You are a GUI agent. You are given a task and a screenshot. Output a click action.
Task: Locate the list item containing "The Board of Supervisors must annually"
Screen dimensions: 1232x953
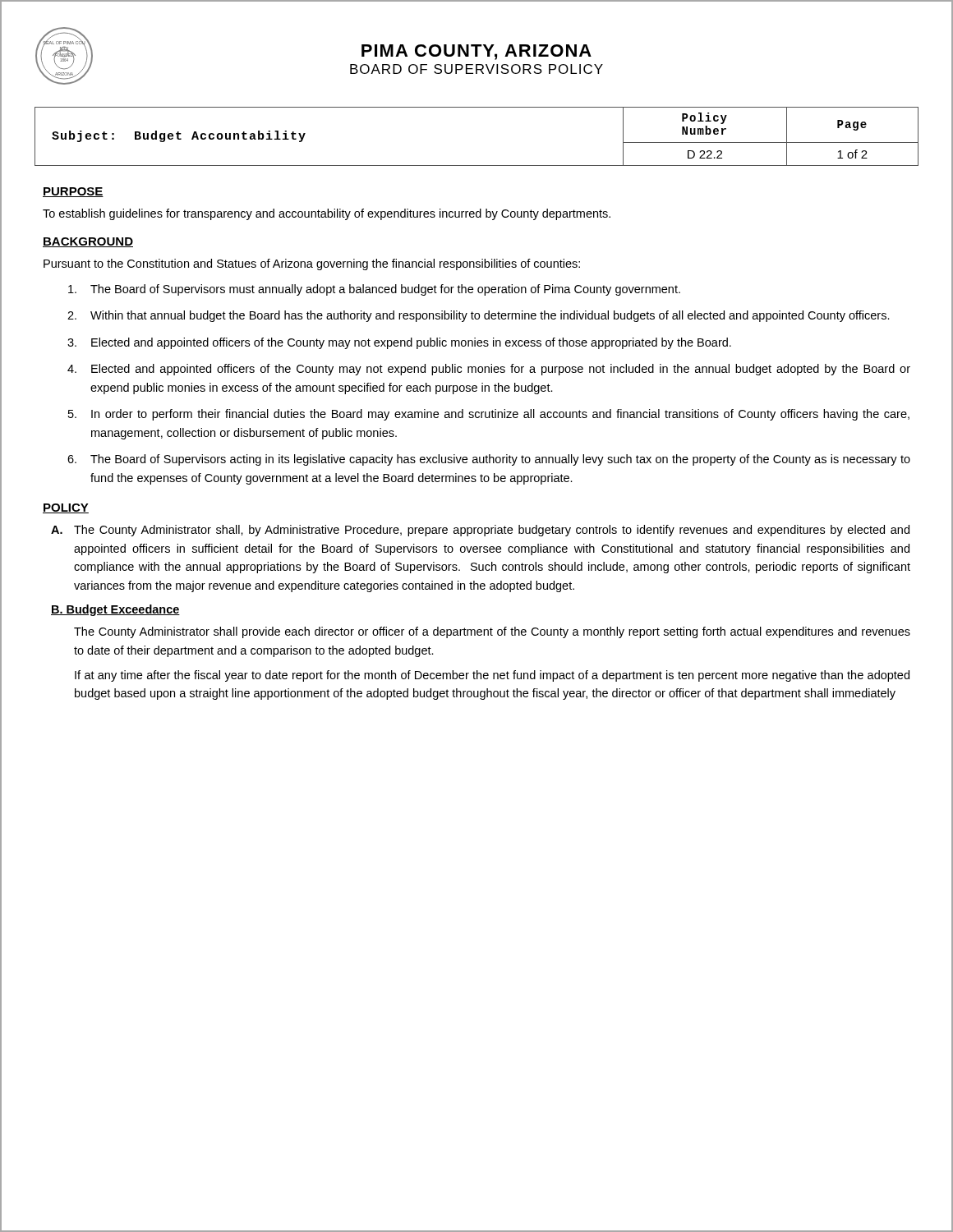tap(489, 289)
